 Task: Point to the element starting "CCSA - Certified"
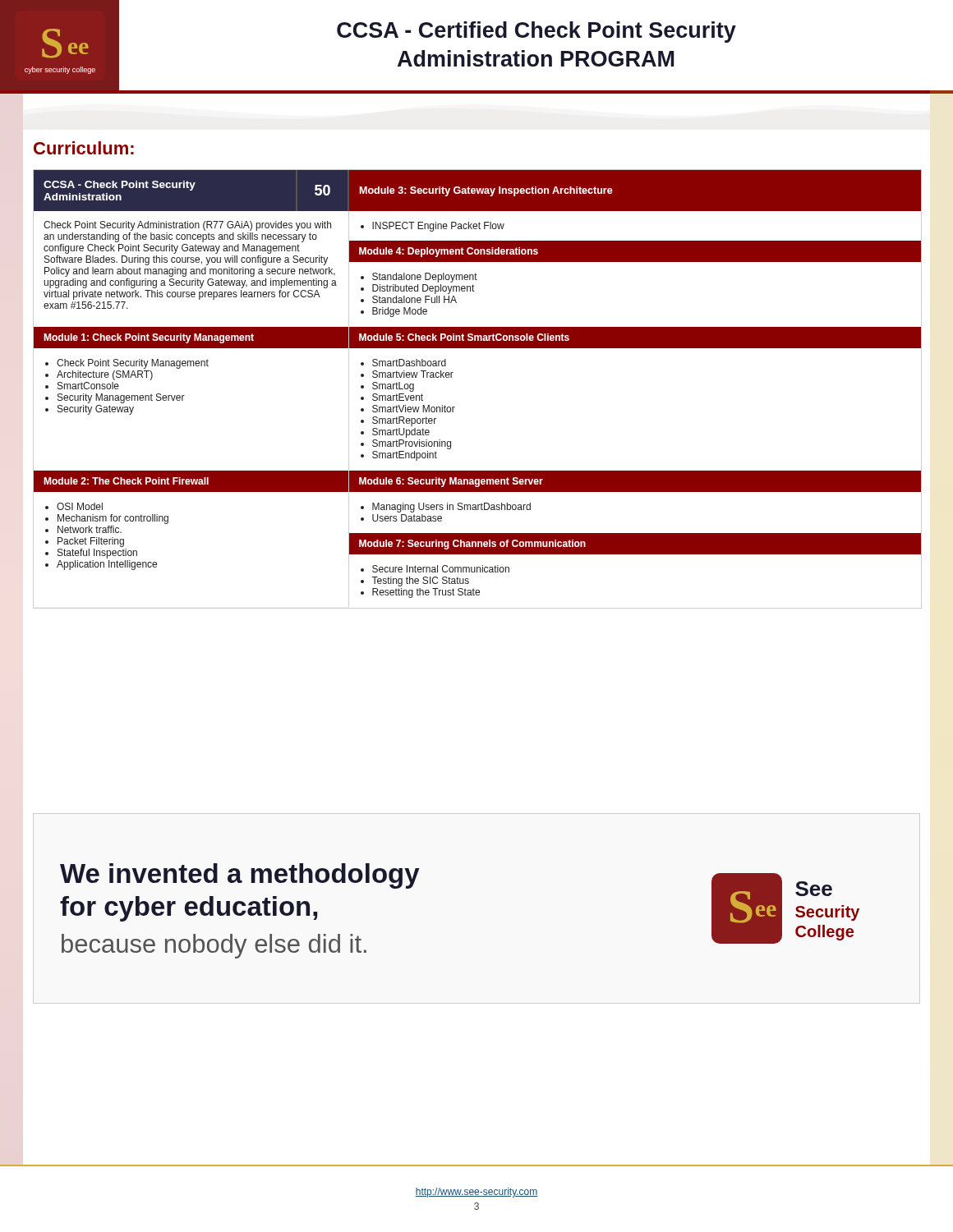(536, 45)
